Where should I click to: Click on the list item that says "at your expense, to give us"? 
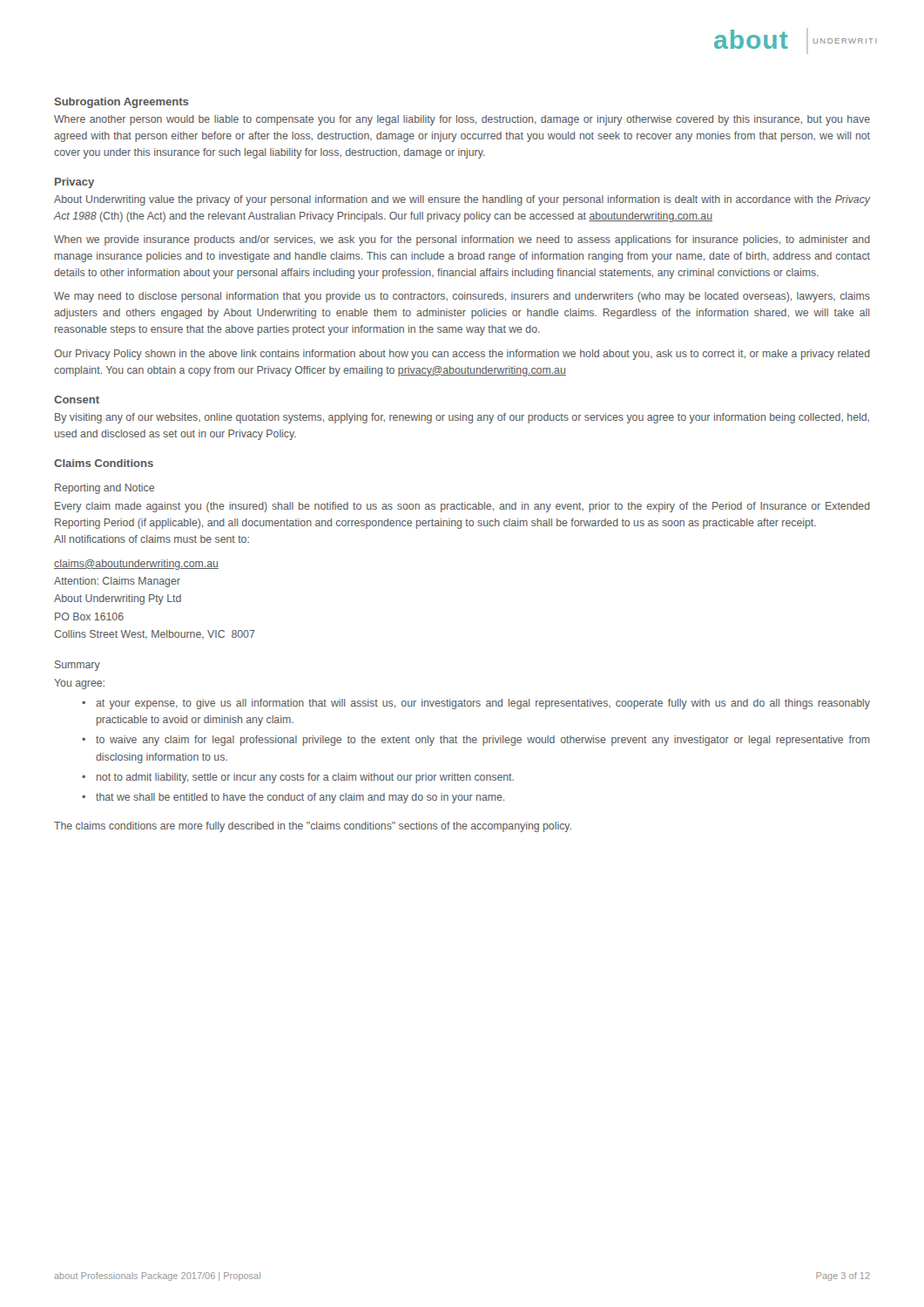coord(483,712)
